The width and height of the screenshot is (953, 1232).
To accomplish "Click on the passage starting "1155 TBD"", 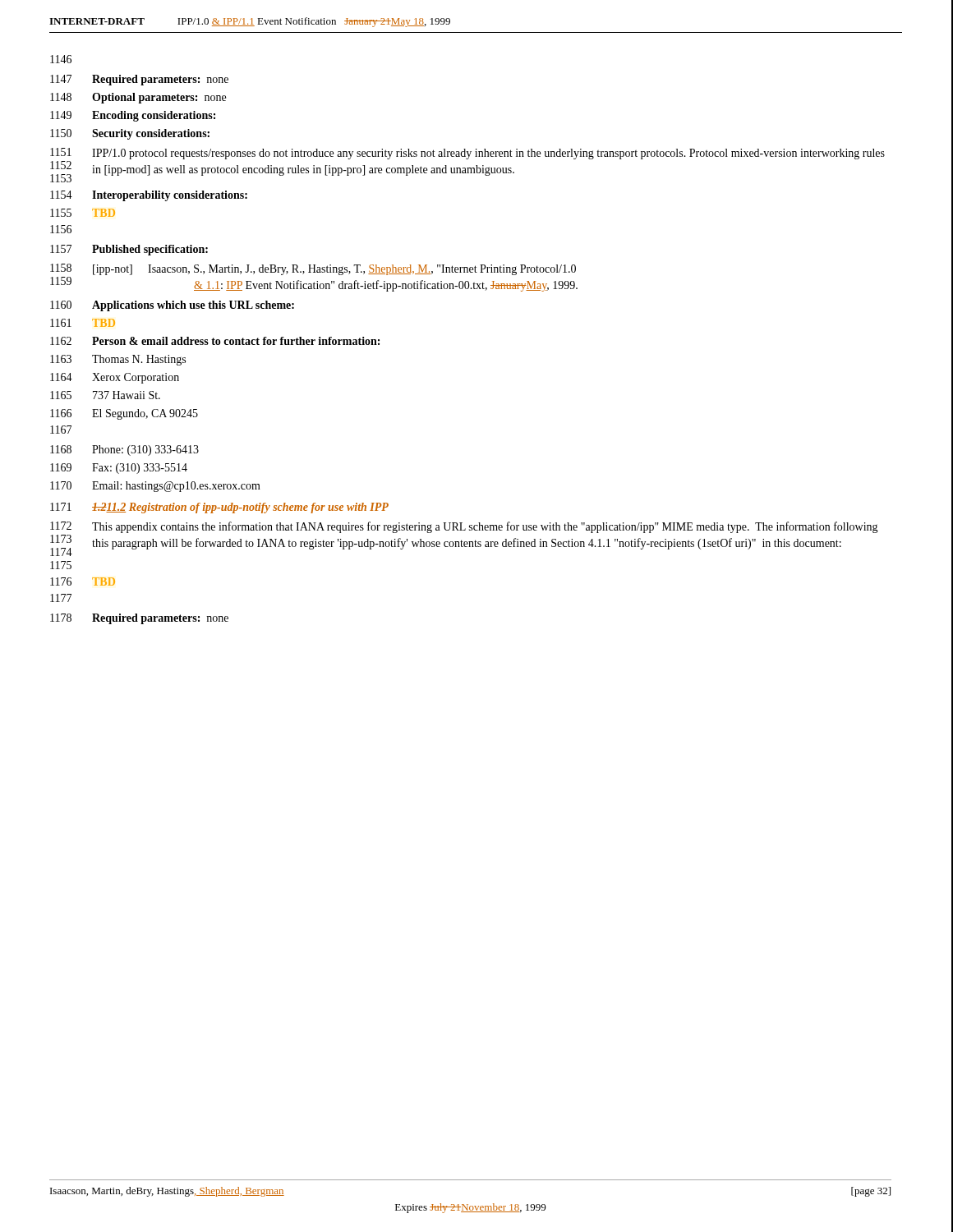I will tap(63, 212).
